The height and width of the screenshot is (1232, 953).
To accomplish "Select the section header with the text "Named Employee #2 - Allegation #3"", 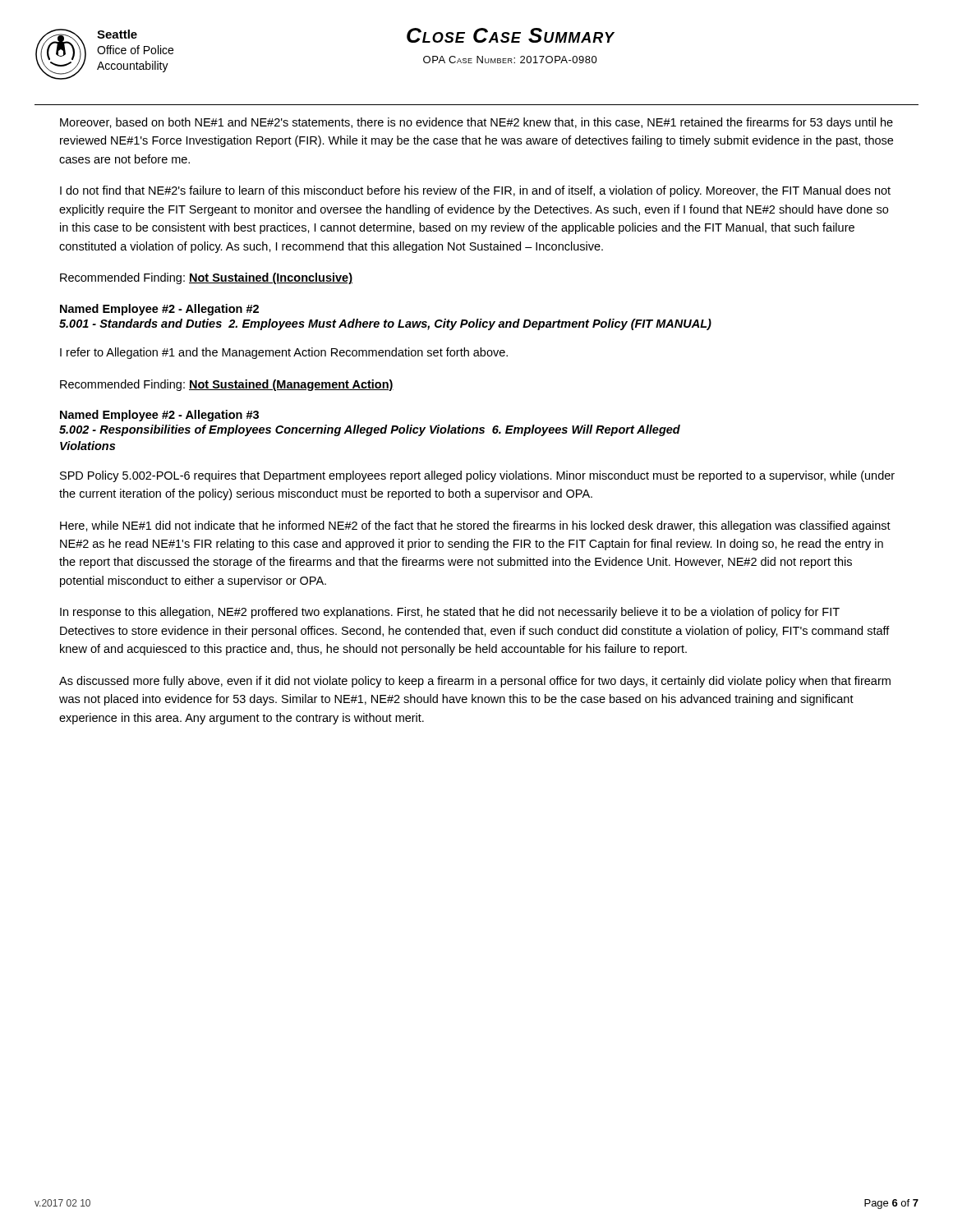I will (x=478, y=431).
